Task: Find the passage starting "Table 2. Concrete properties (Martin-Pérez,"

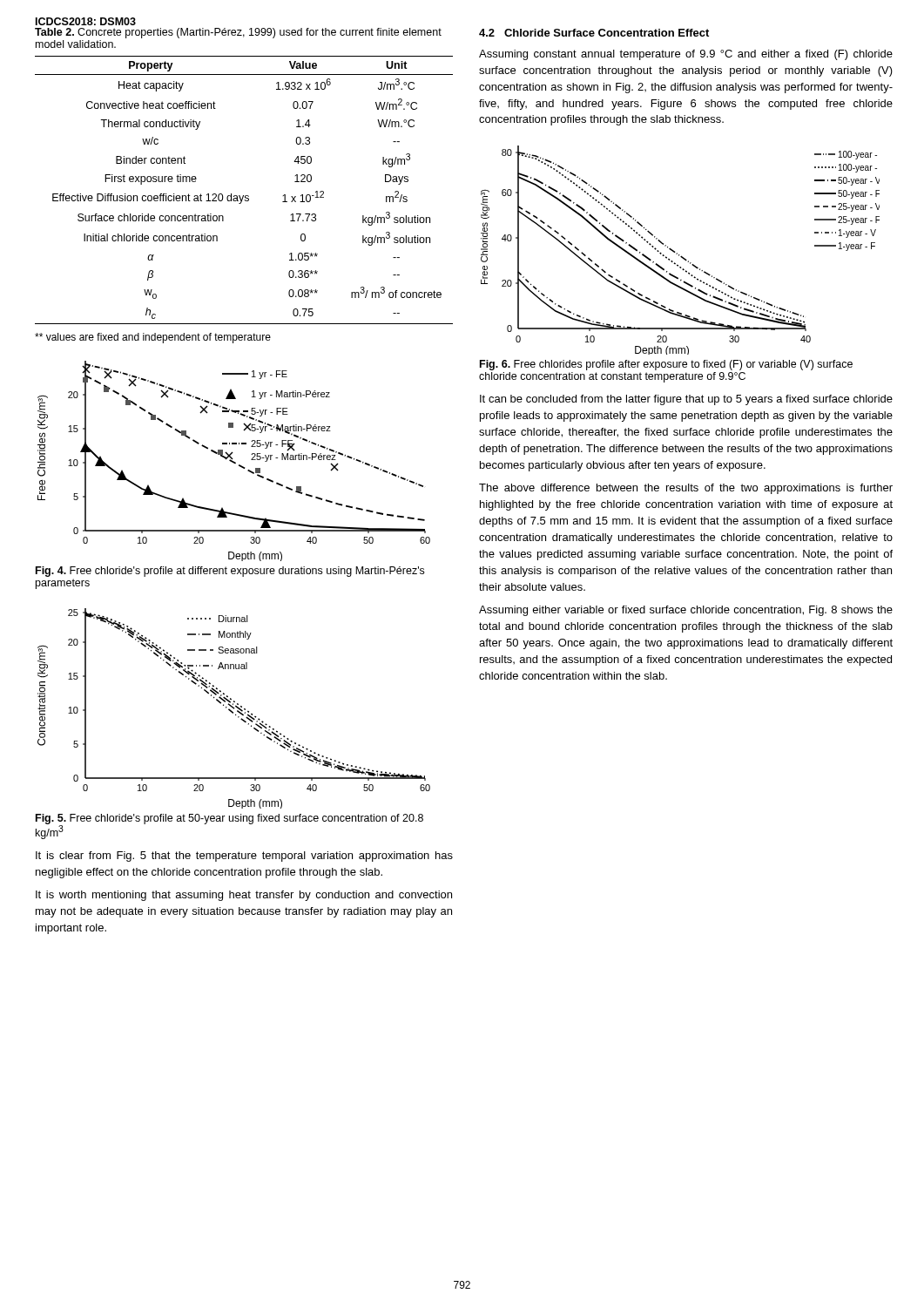Action: click(238, 38)
